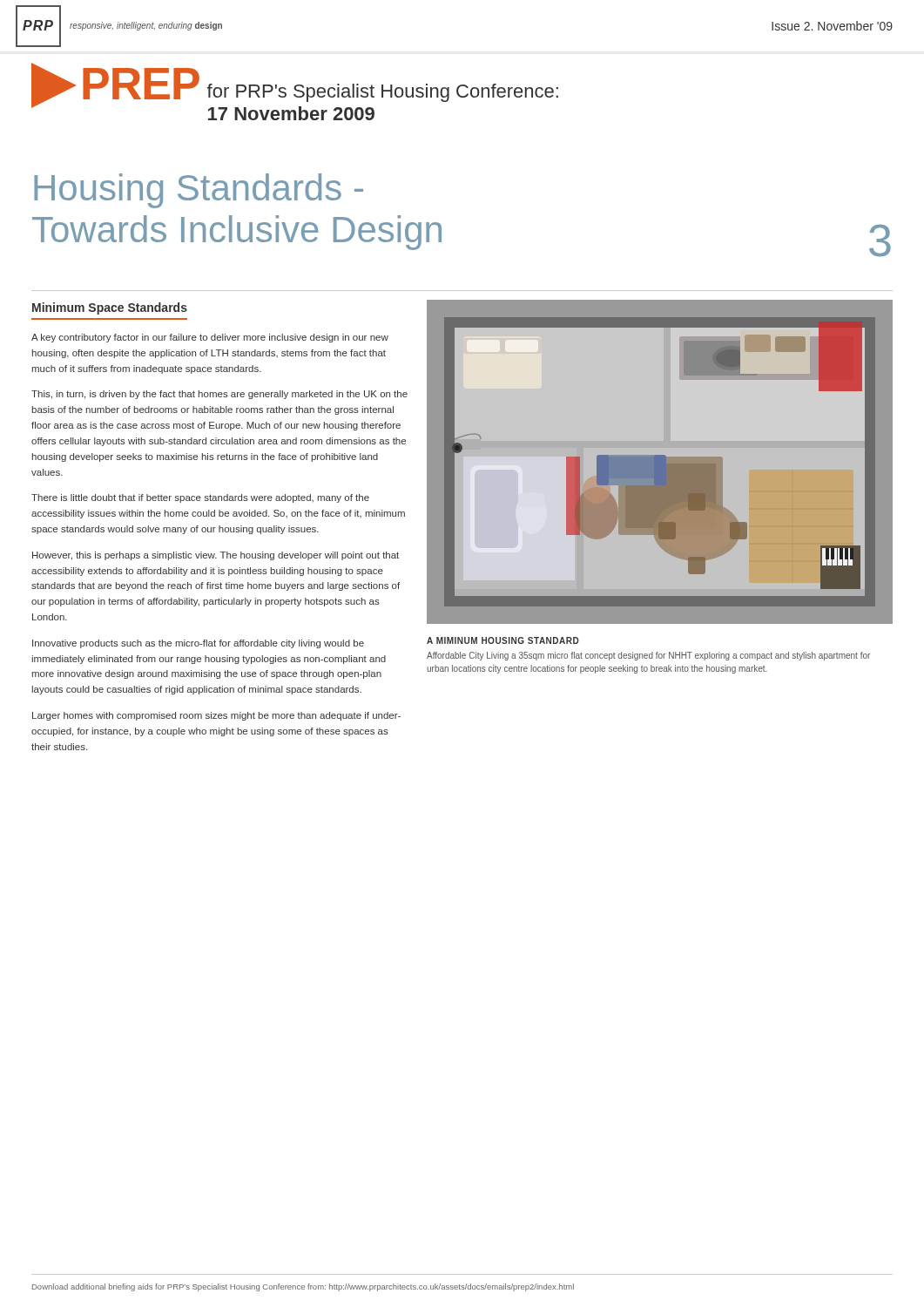Select the photo
The height and width of the screenshot is (1307, 924).
click(660, 464)
